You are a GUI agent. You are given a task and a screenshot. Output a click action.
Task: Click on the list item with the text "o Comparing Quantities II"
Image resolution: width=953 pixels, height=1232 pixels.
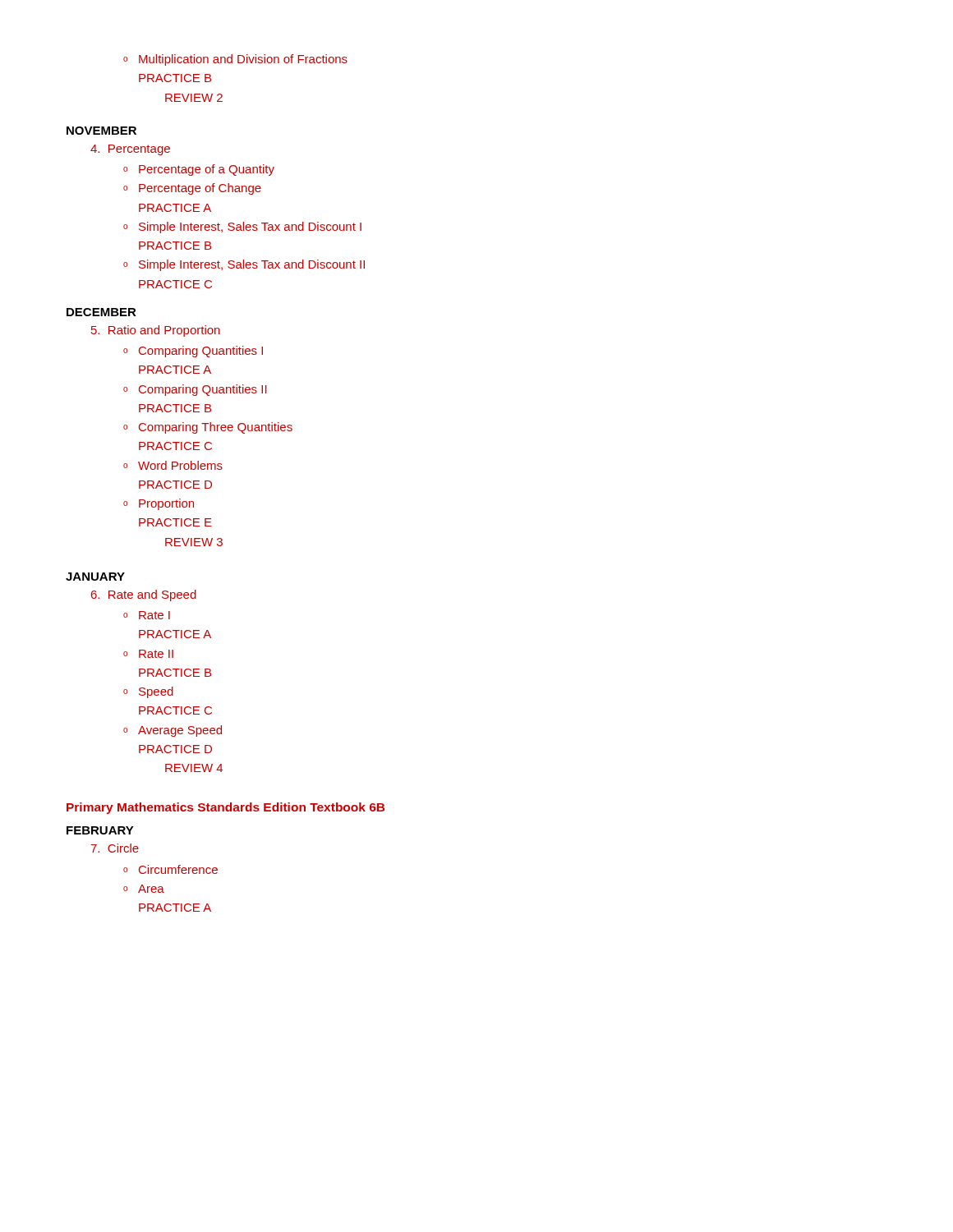[195, 390]
